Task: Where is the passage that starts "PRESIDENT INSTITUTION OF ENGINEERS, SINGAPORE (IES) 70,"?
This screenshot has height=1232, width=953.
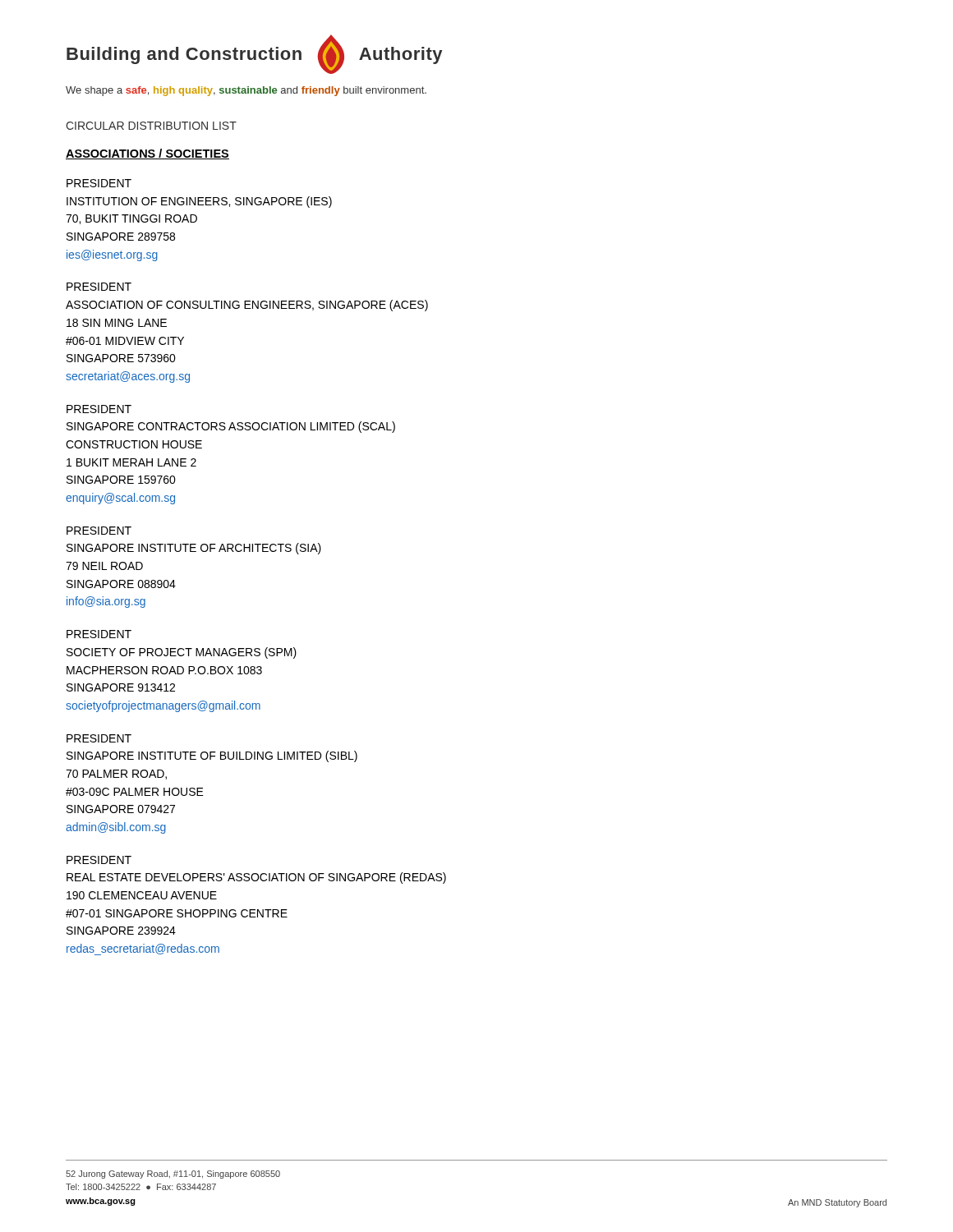Action: (x=199, y=219)
